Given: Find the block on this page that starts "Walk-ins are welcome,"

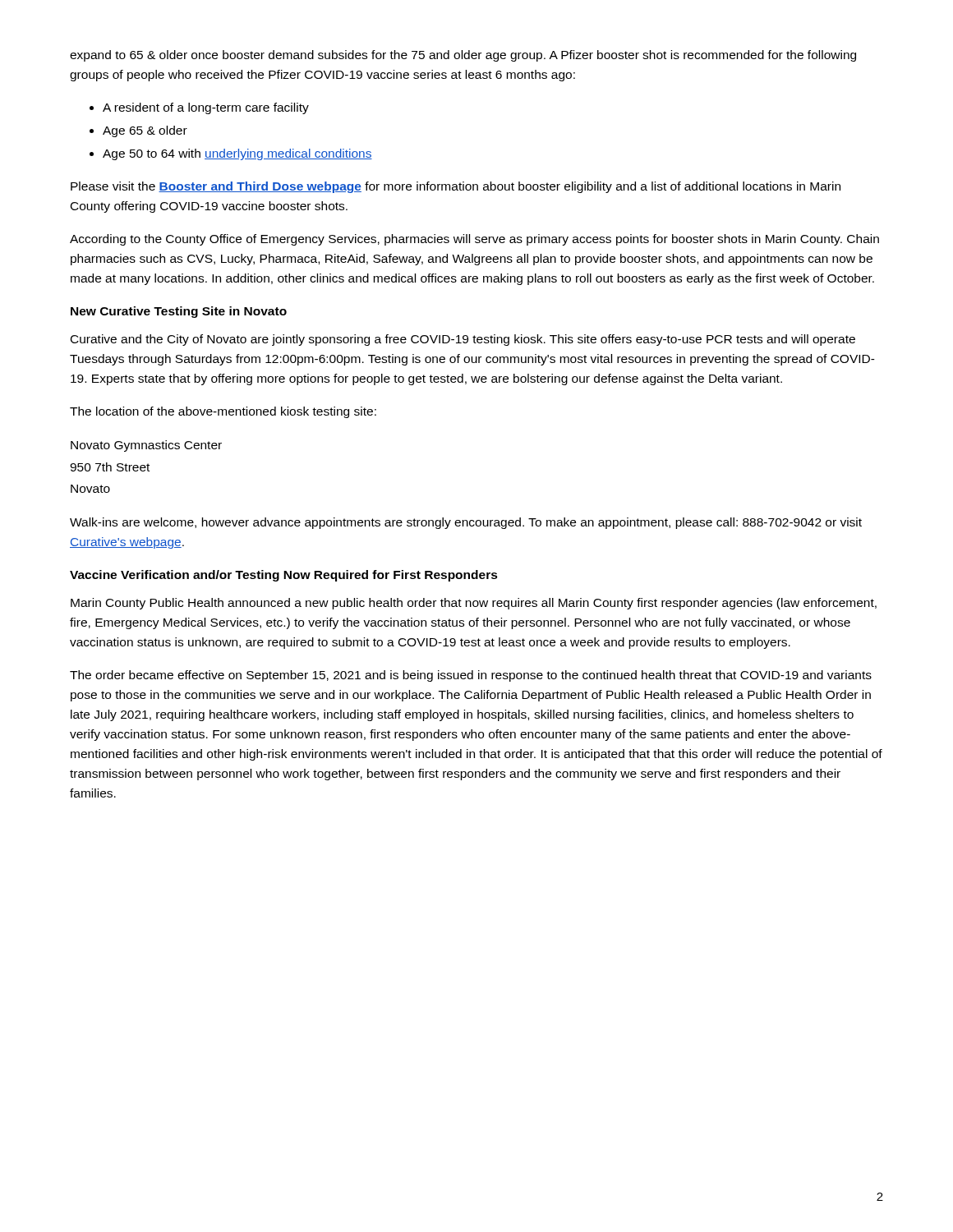Looking at the screenshot, I should [x=476, y=532].
